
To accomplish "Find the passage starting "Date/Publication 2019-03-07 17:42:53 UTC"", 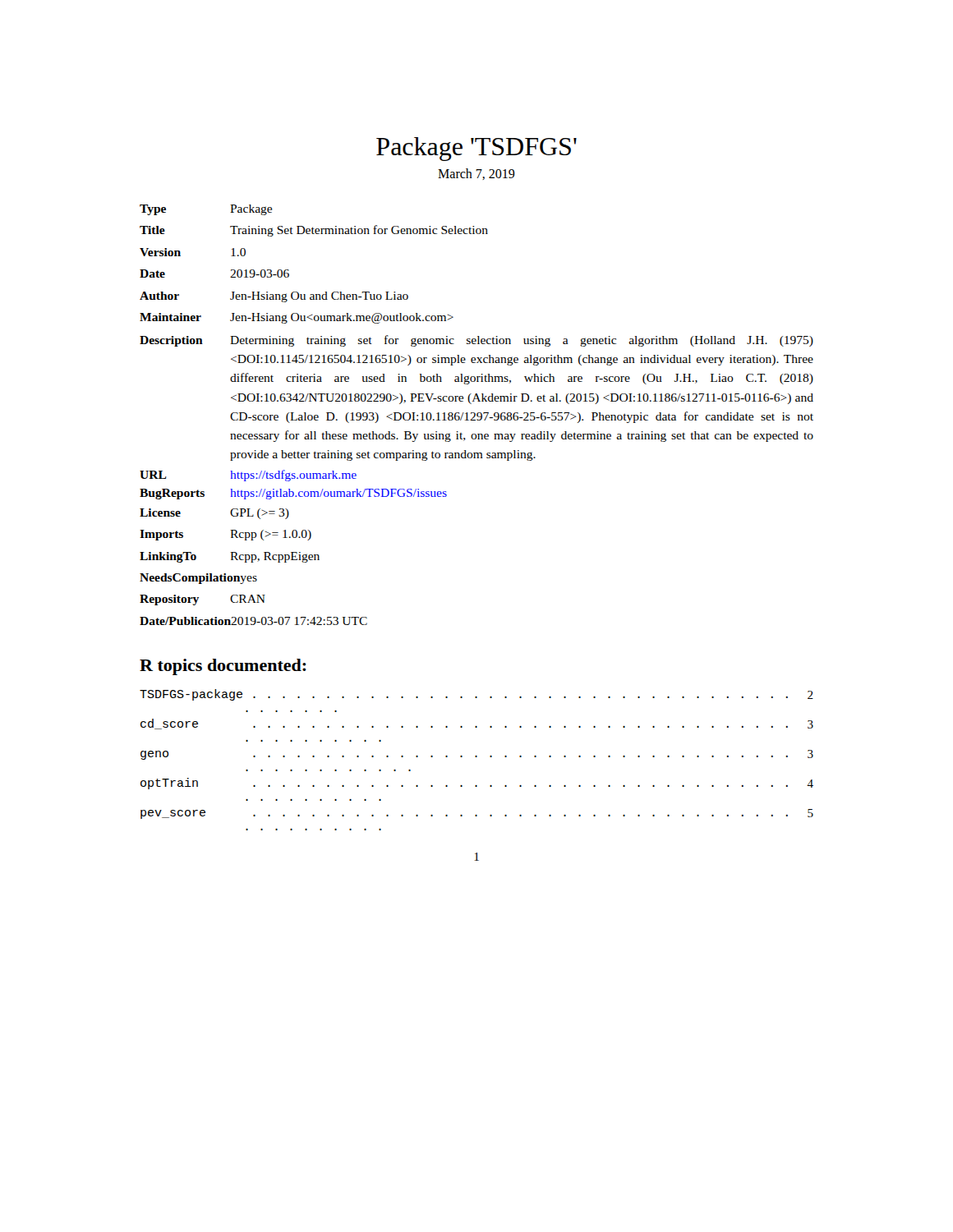I will pyautogui.click(x=253, y=621).
